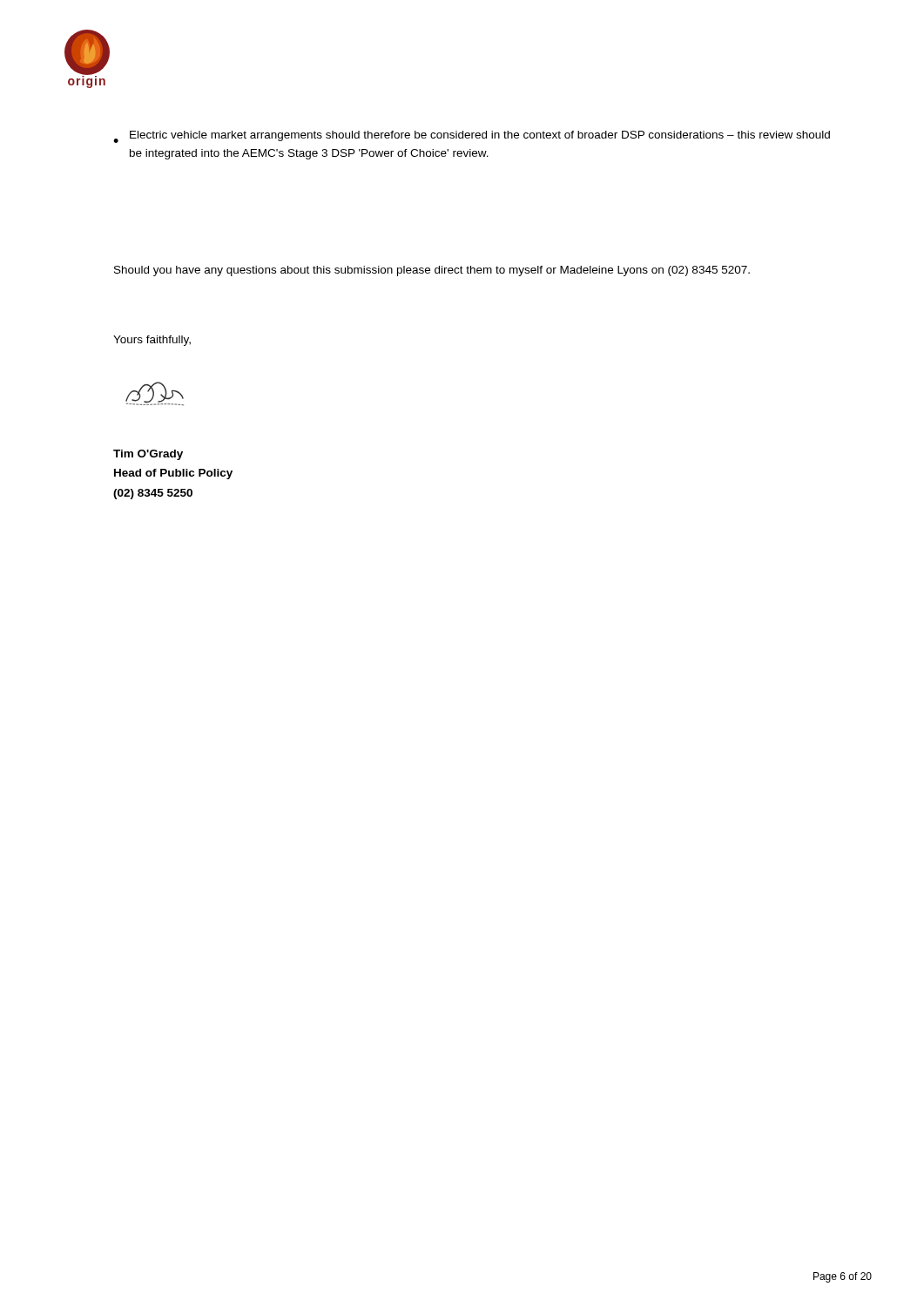Screen dimensions: 1307x924
Task: Locate the illustration
Action: tap(161, 393)
